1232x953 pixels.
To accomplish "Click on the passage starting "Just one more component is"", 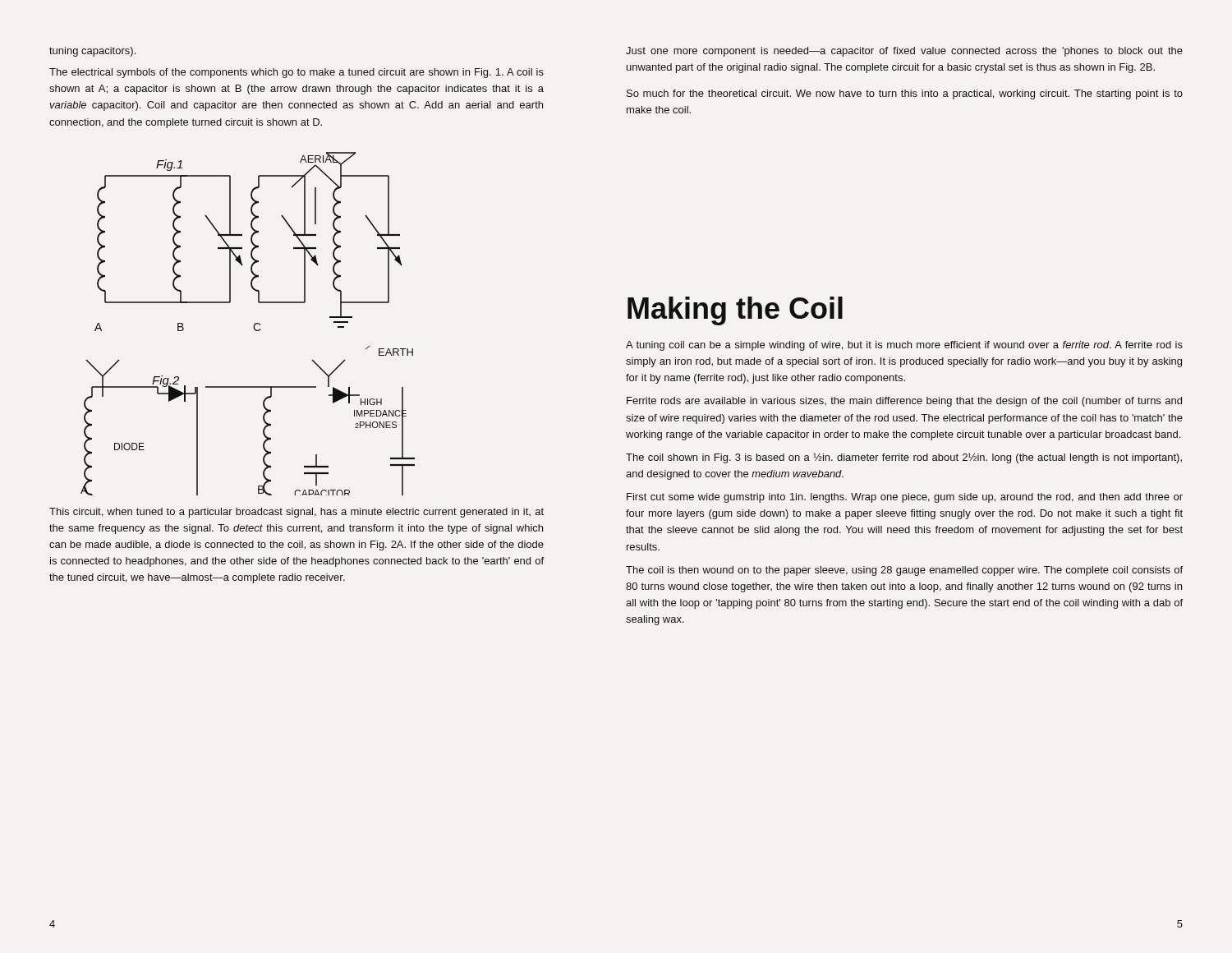I will click(904, 59).
